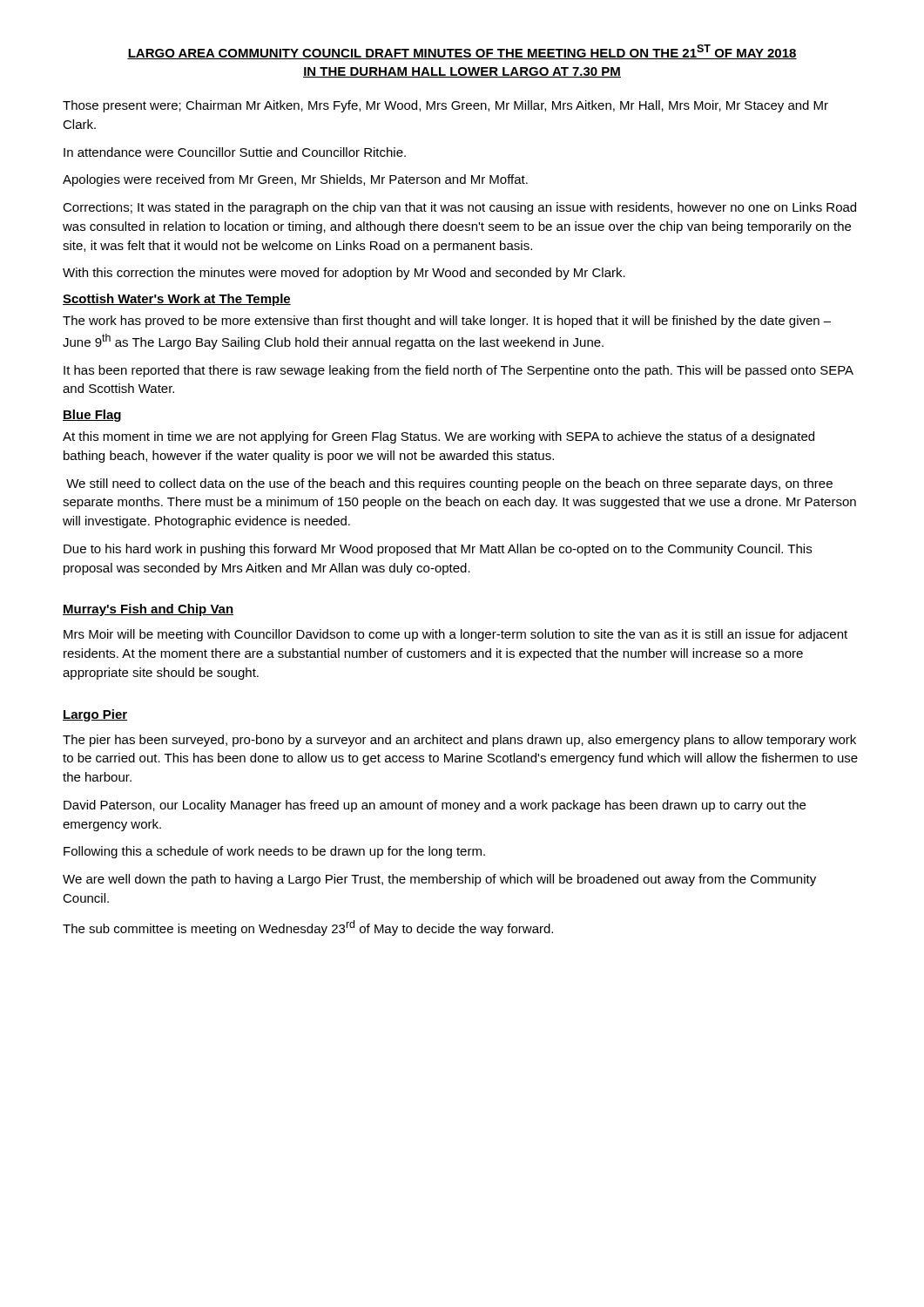Locate the text block containing "The work has proved to be"
The width and height of the screenshot is (924, 1307).
click(x=447, y=331)
